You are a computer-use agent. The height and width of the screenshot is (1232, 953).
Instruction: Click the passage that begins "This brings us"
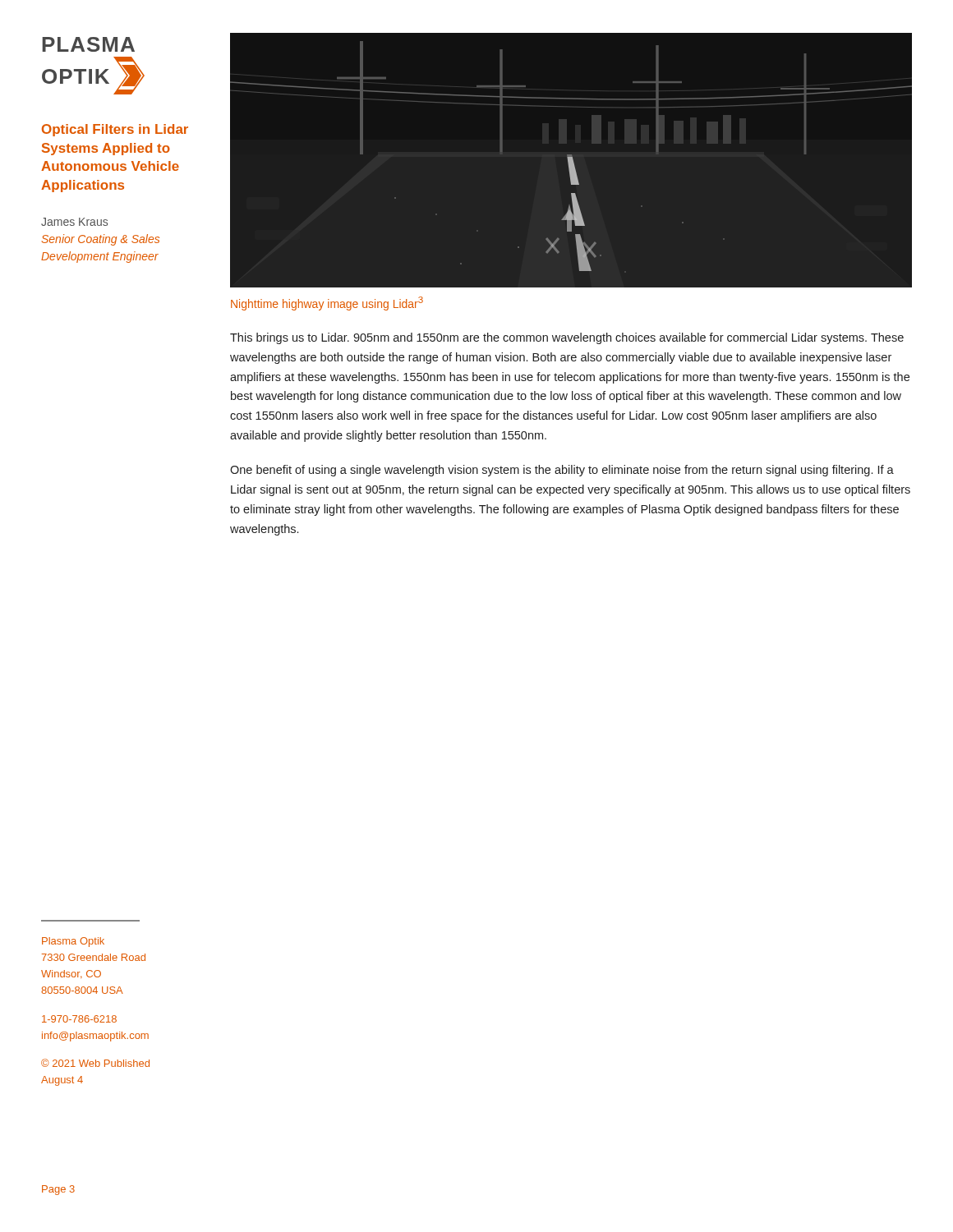click(571, 387)
